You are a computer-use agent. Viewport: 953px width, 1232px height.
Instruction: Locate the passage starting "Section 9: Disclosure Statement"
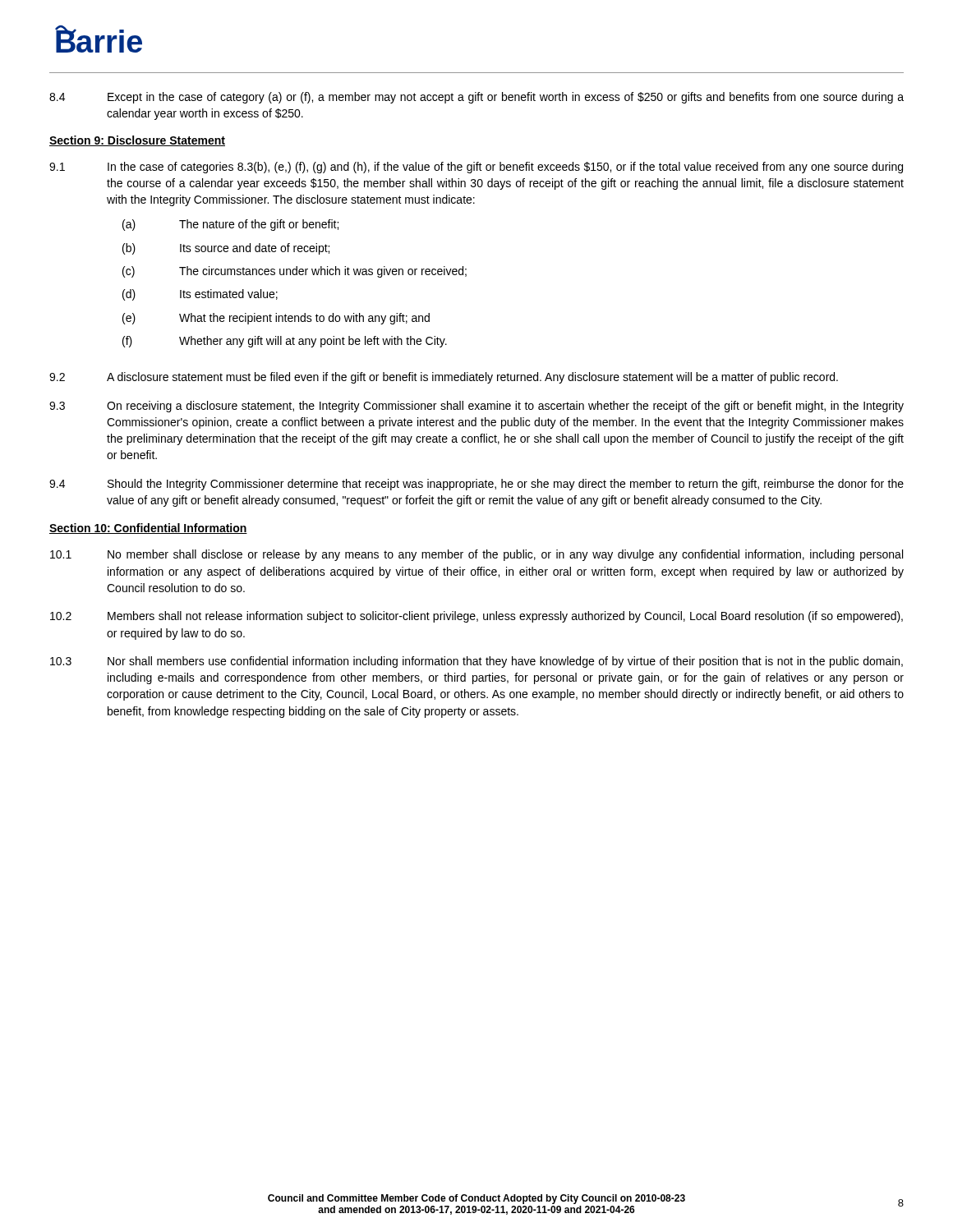(137, 140)
